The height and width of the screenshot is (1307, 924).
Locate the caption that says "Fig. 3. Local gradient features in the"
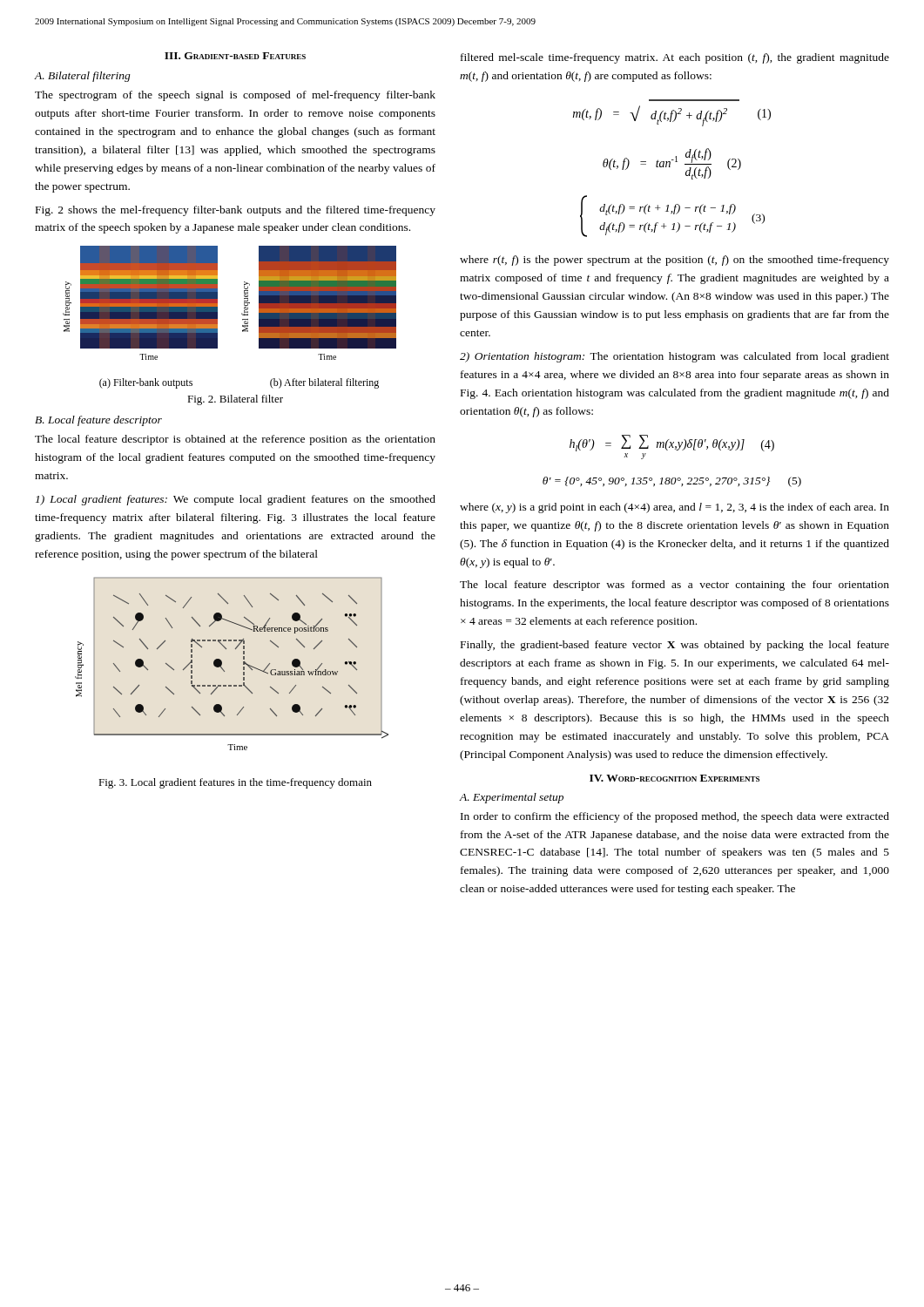pos(235,782)
